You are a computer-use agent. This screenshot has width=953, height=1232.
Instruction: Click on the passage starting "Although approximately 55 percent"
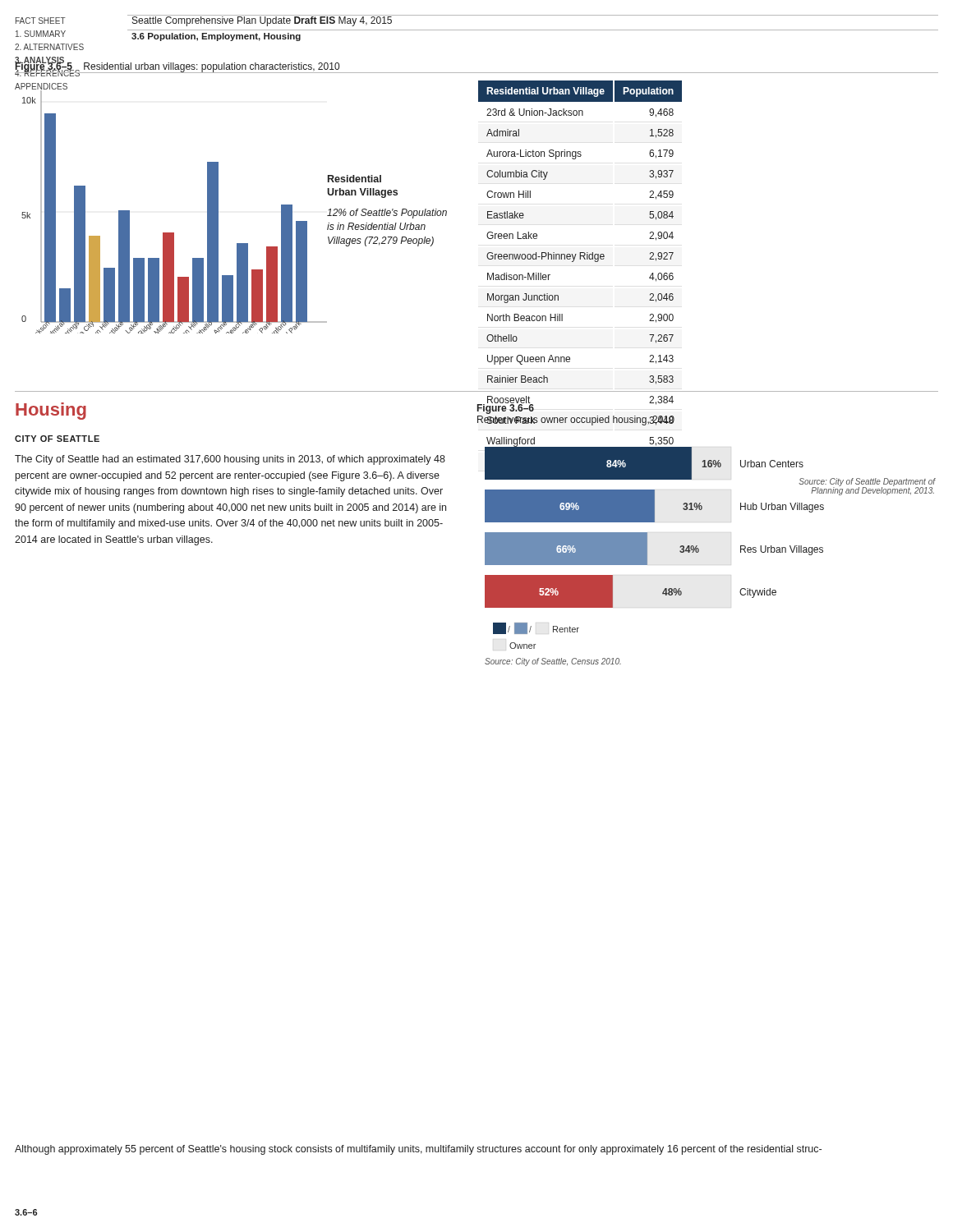[418, 1149]
